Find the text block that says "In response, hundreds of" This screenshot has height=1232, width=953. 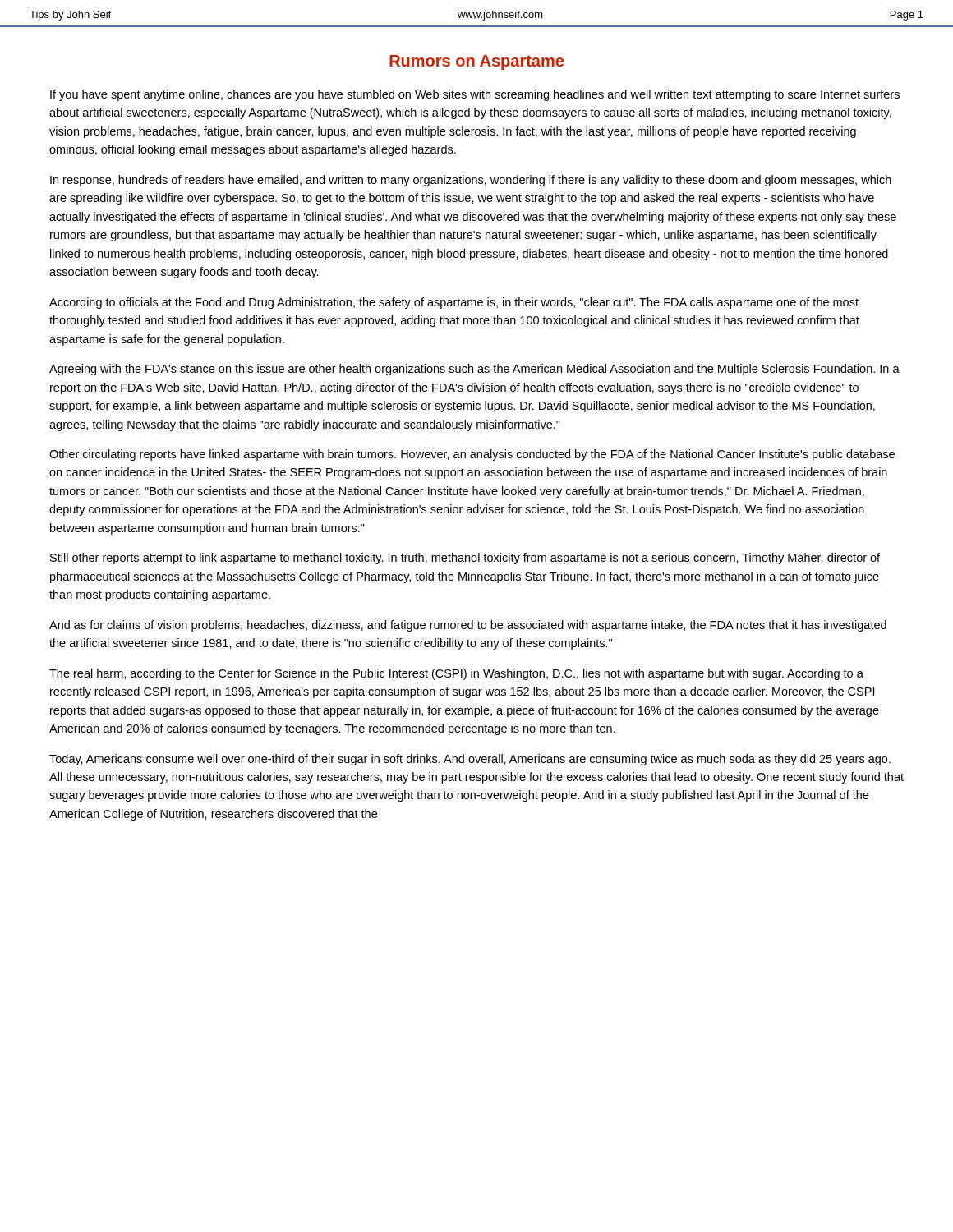pyautogui.click(x=473, y=226)
